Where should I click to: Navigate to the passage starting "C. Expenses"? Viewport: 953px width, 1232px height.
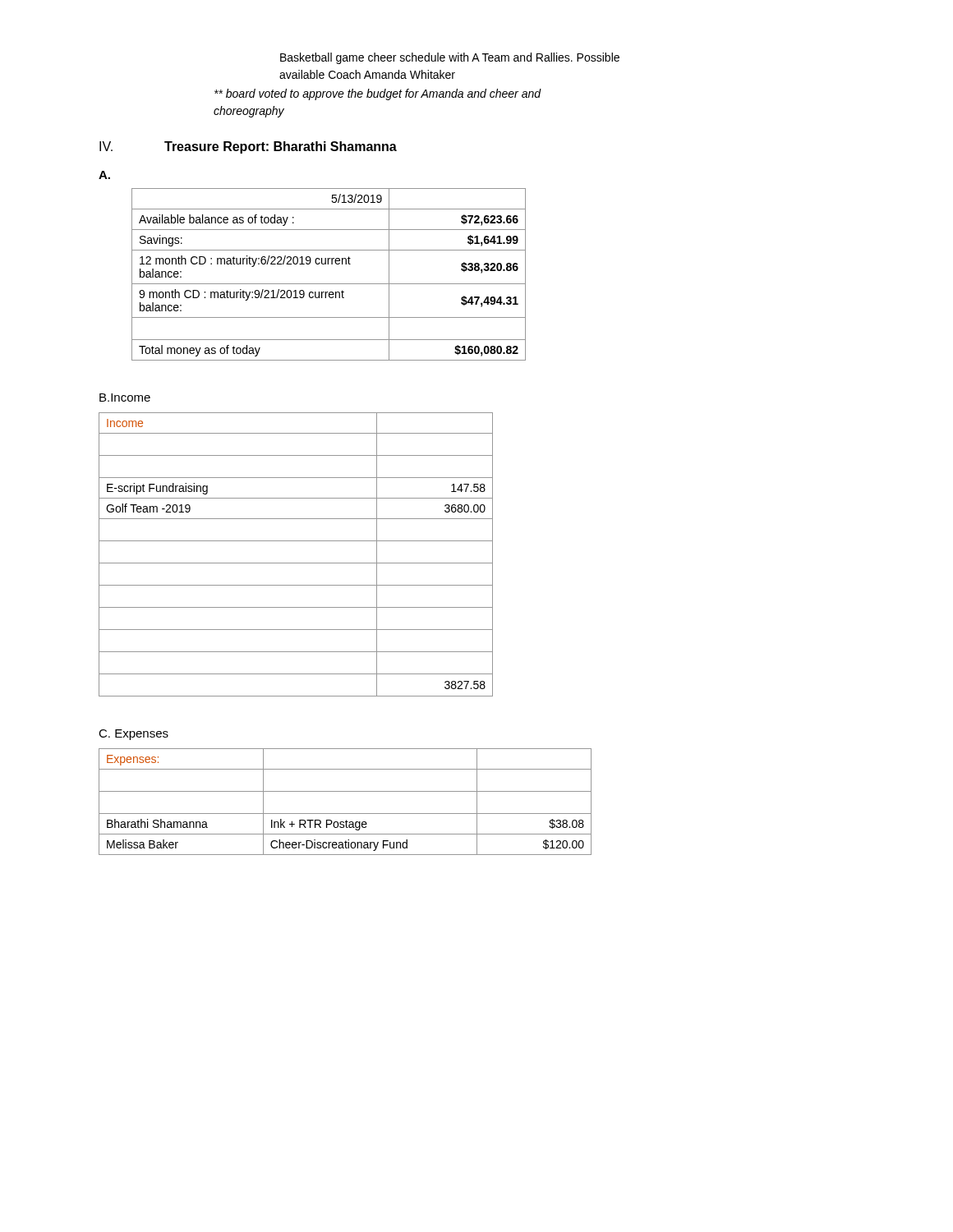tap(134, 733)
